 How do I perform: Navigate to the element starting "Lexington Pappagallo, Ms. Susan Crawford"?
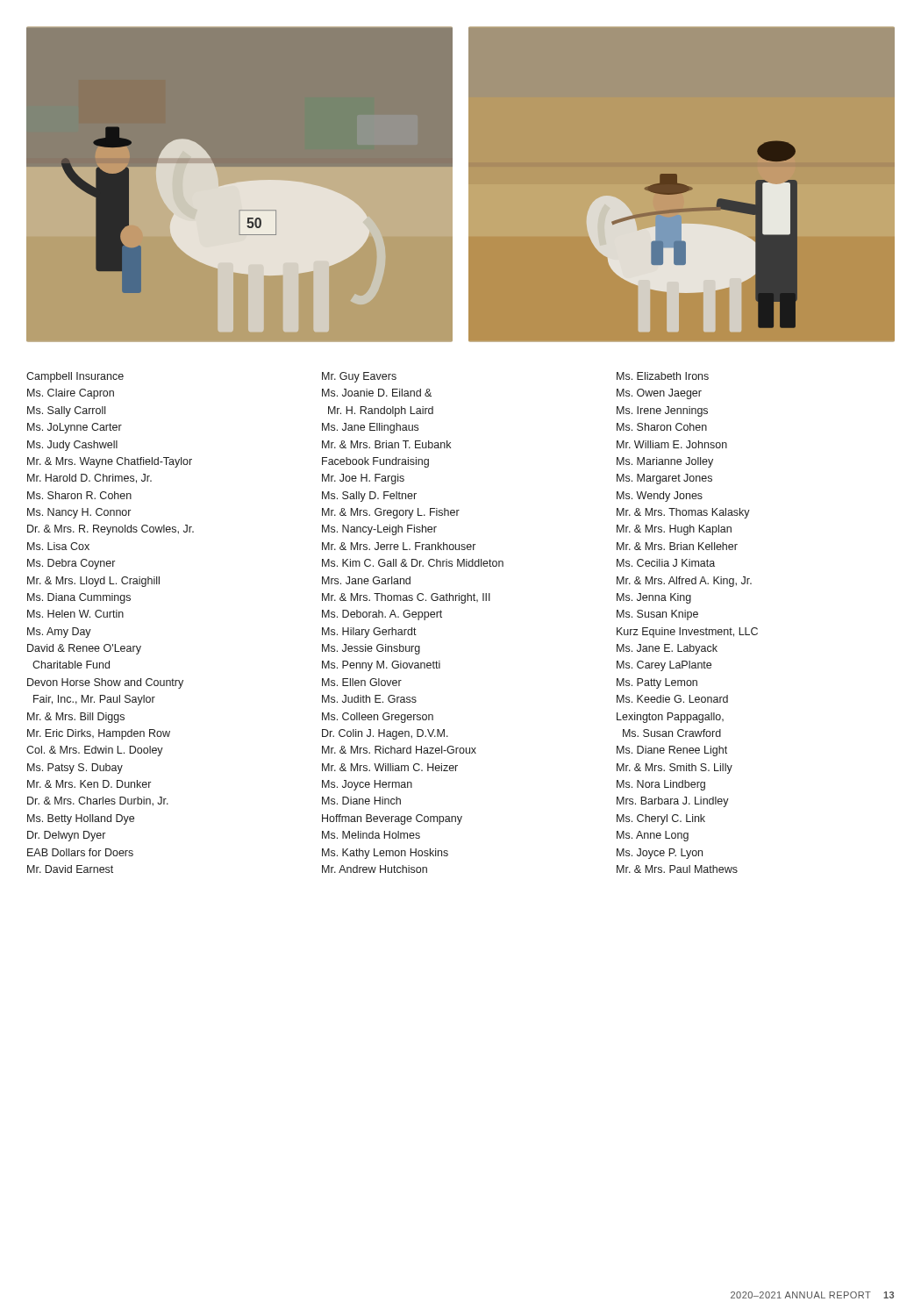(x=670, y=725)
